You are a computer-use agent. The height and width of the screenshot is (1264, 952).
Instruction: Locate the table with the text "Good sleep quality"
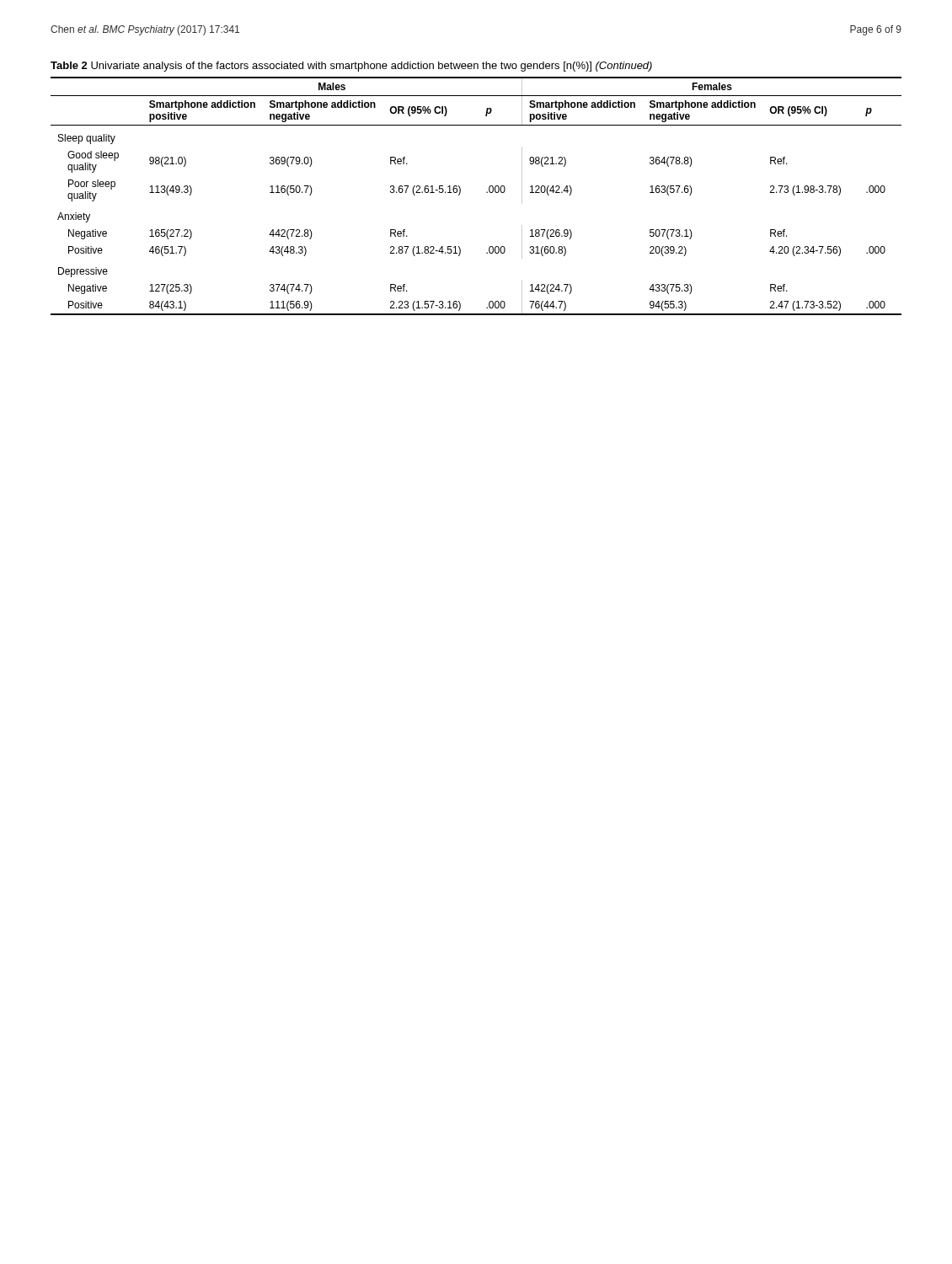click(476, 187)
